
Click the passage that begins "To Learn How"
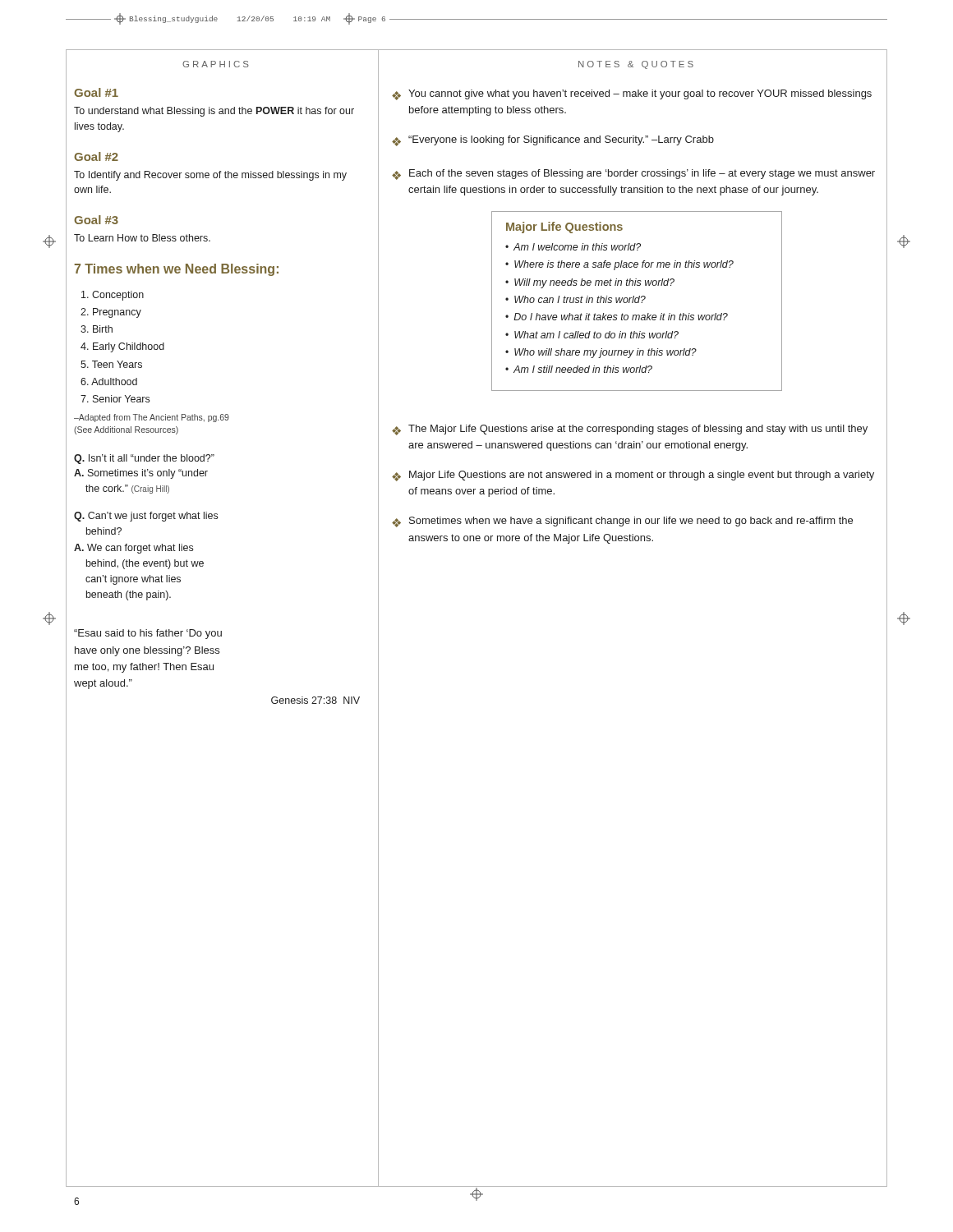tap(142, 238)
